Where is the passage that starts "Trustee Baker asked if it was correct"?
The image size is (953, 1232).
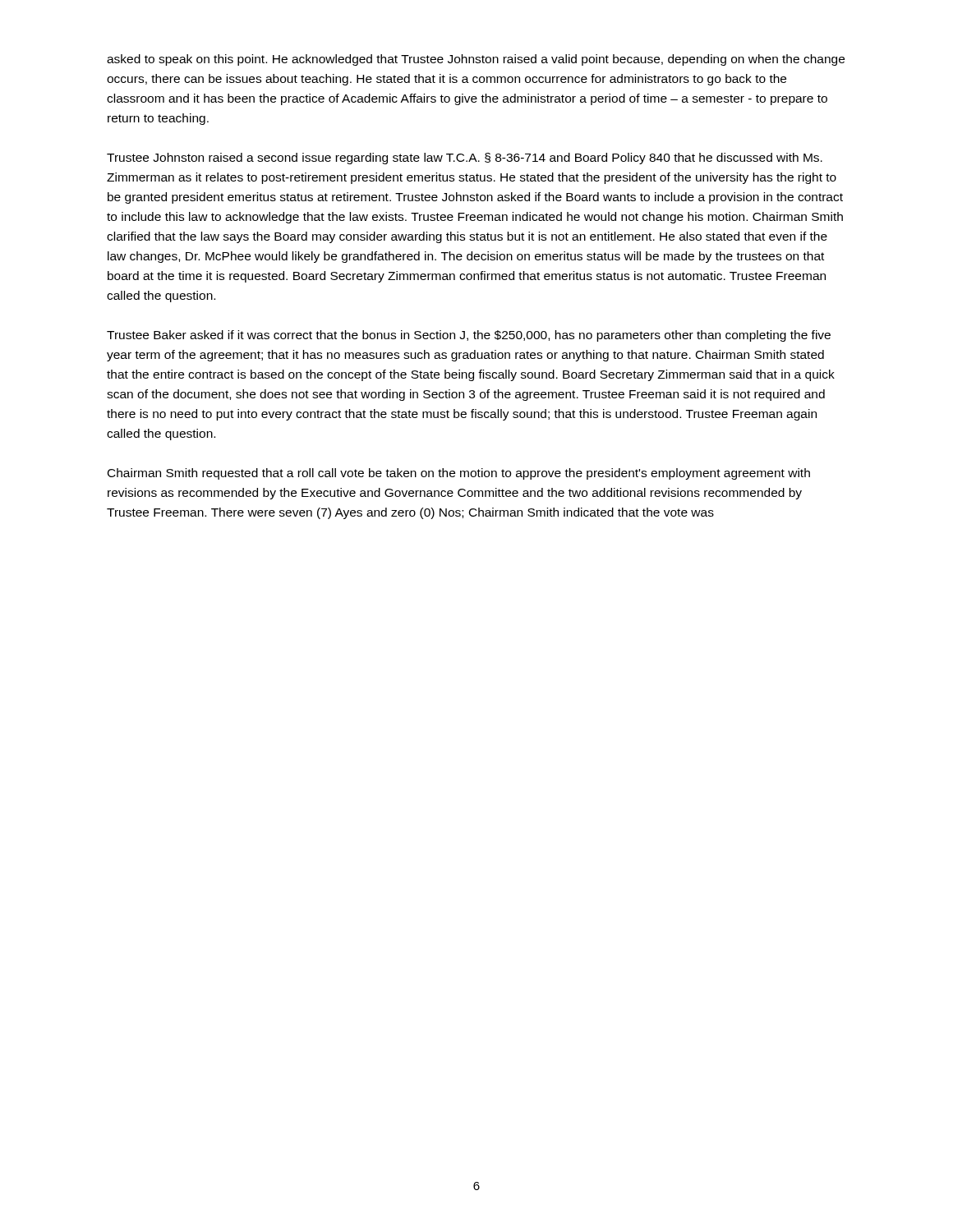[471, 384]
